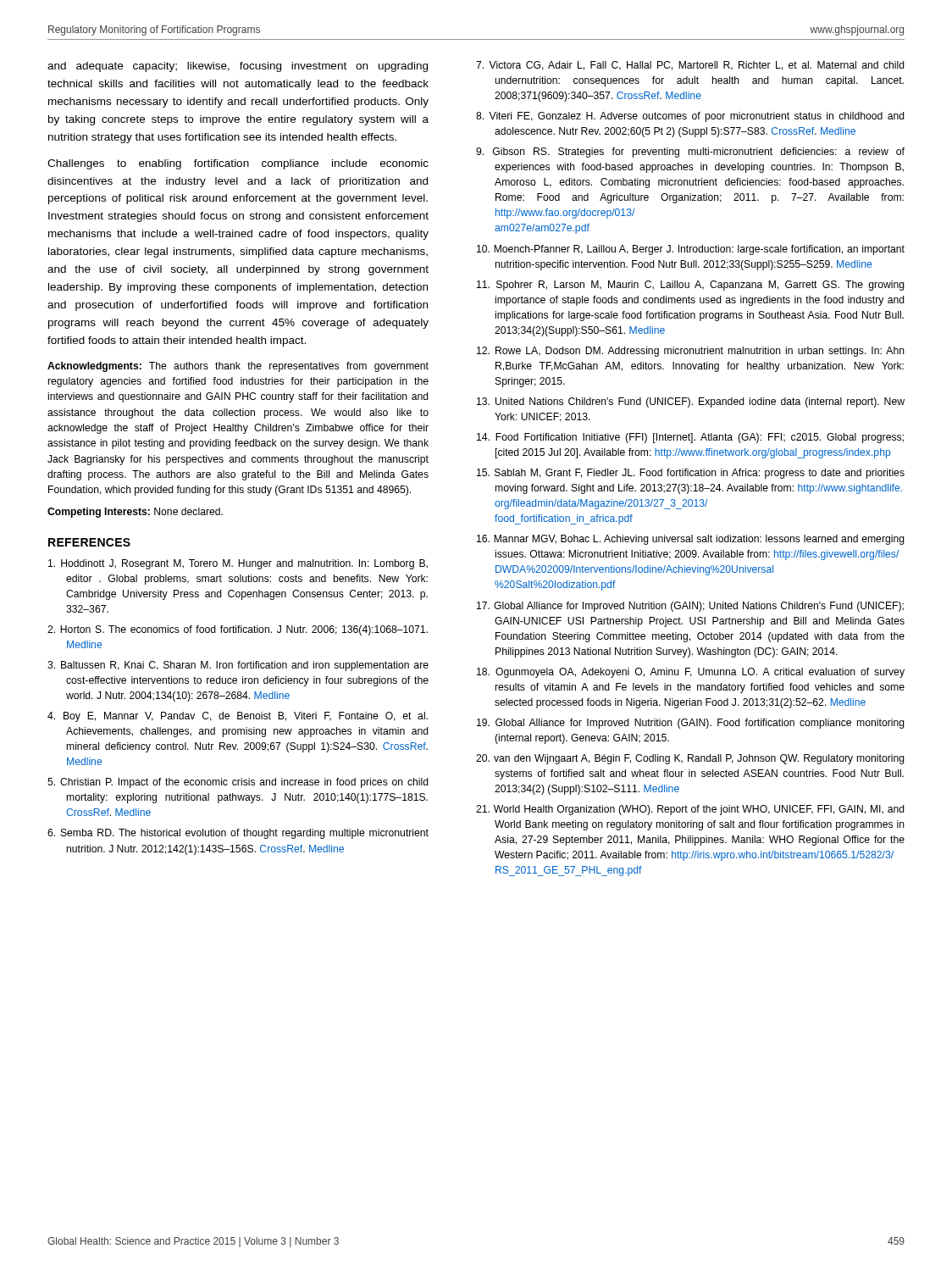Viewport: 952px width, 1271px height.
Task: Click on the list item that says "Hoddinott J, Rosegrant M, Torero M."
Action: coord(238,586)
